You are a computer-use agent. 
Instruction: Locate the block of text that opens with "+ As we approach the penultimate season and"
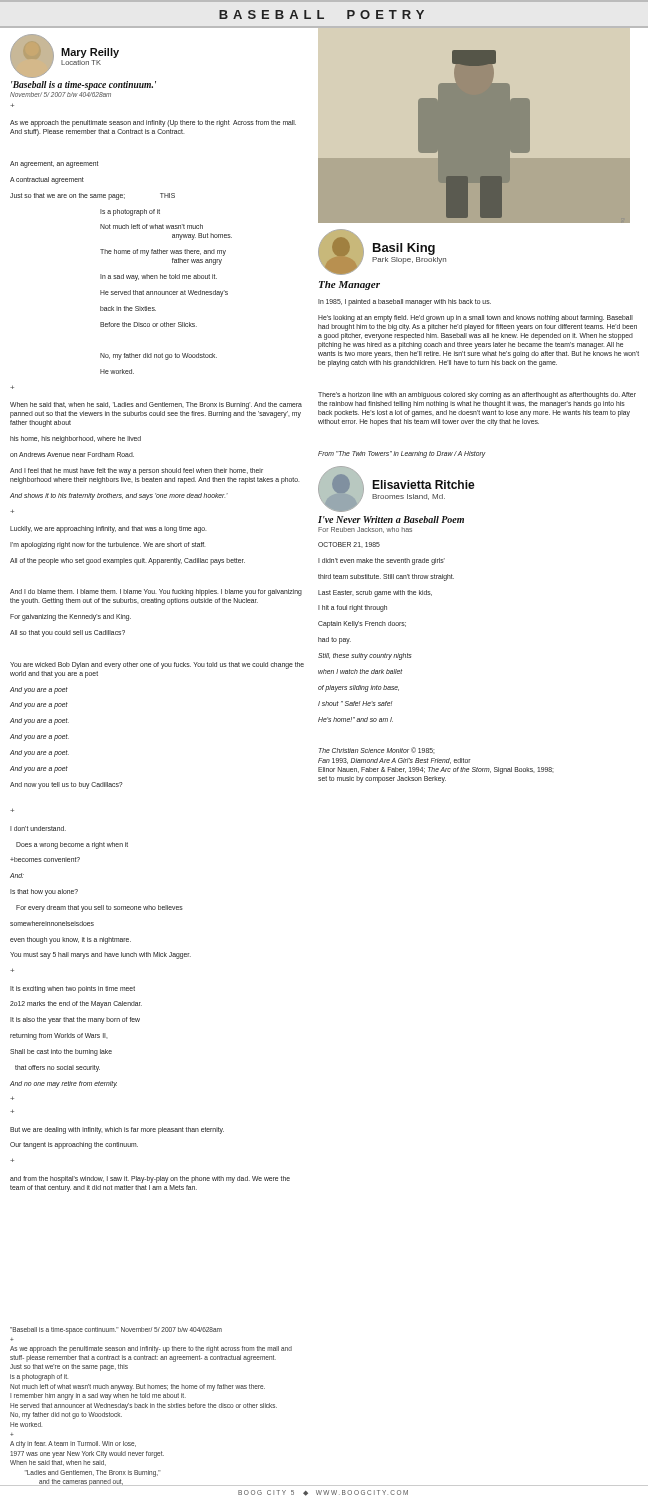pos(12,105)
